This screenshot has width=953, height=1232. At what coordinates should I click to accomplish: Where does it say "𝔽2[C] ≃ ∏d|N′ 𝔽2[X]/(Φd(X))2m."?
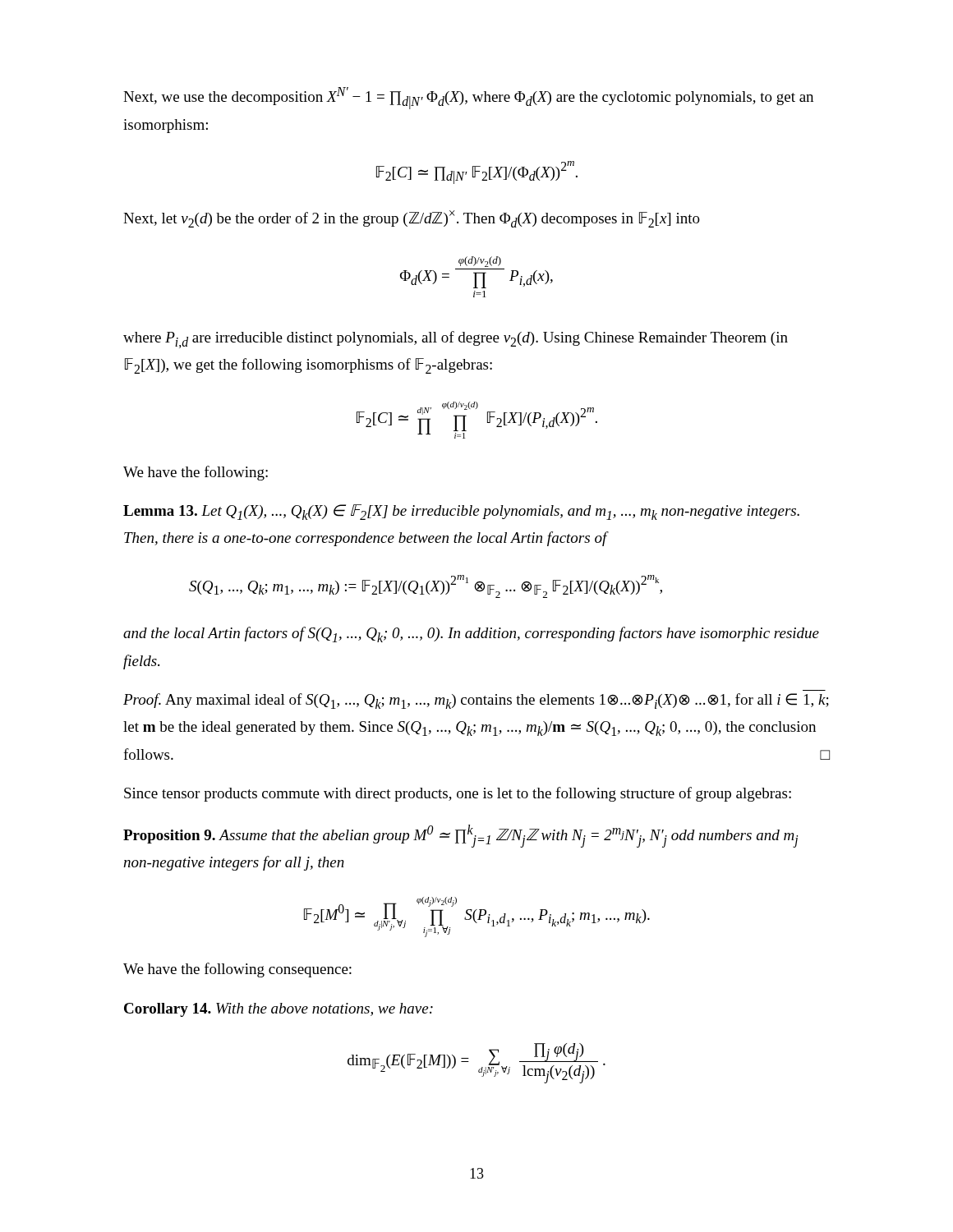(x=476, y=170)
